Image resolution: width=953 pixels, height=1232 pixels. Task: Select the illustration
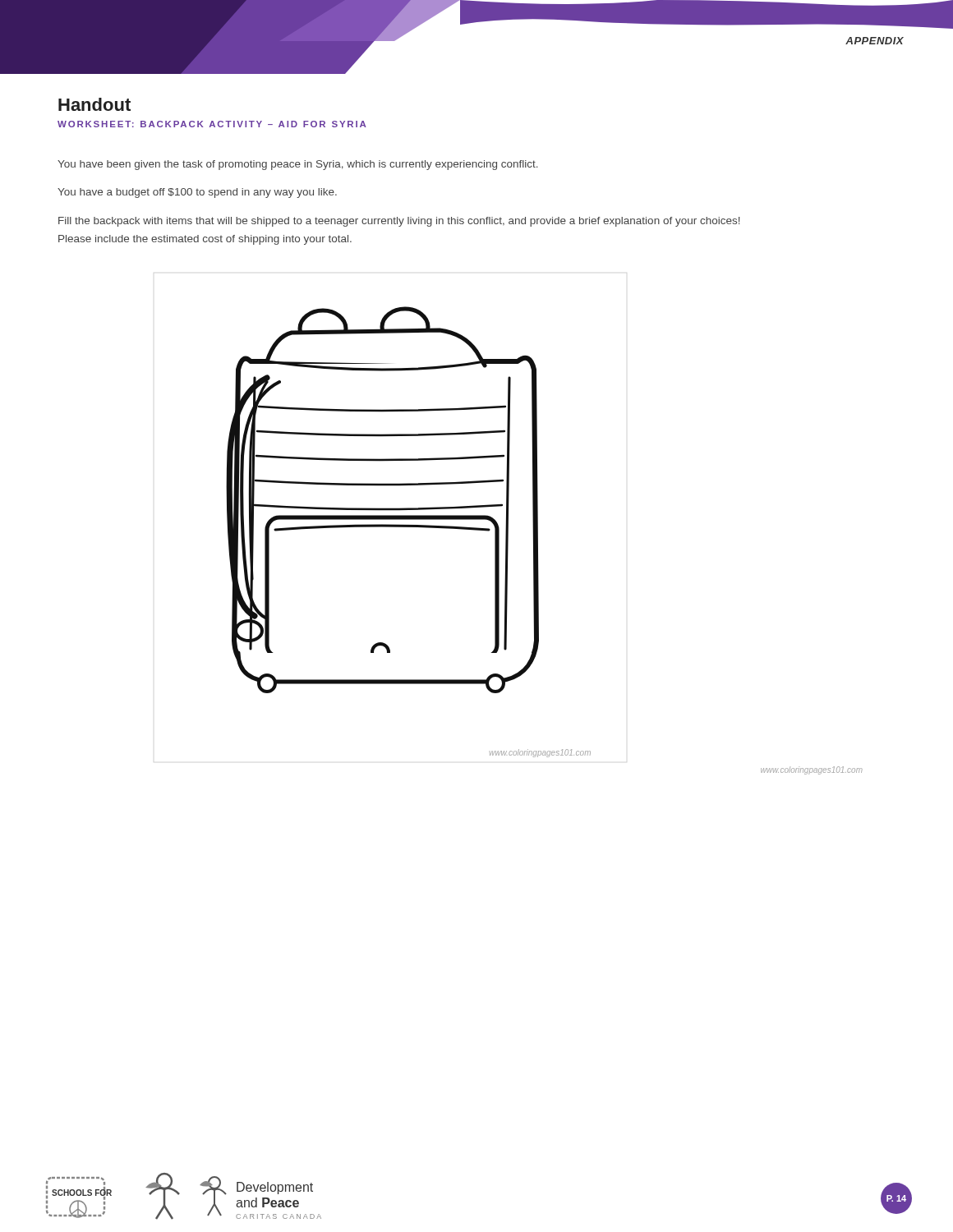click(390, 517)
